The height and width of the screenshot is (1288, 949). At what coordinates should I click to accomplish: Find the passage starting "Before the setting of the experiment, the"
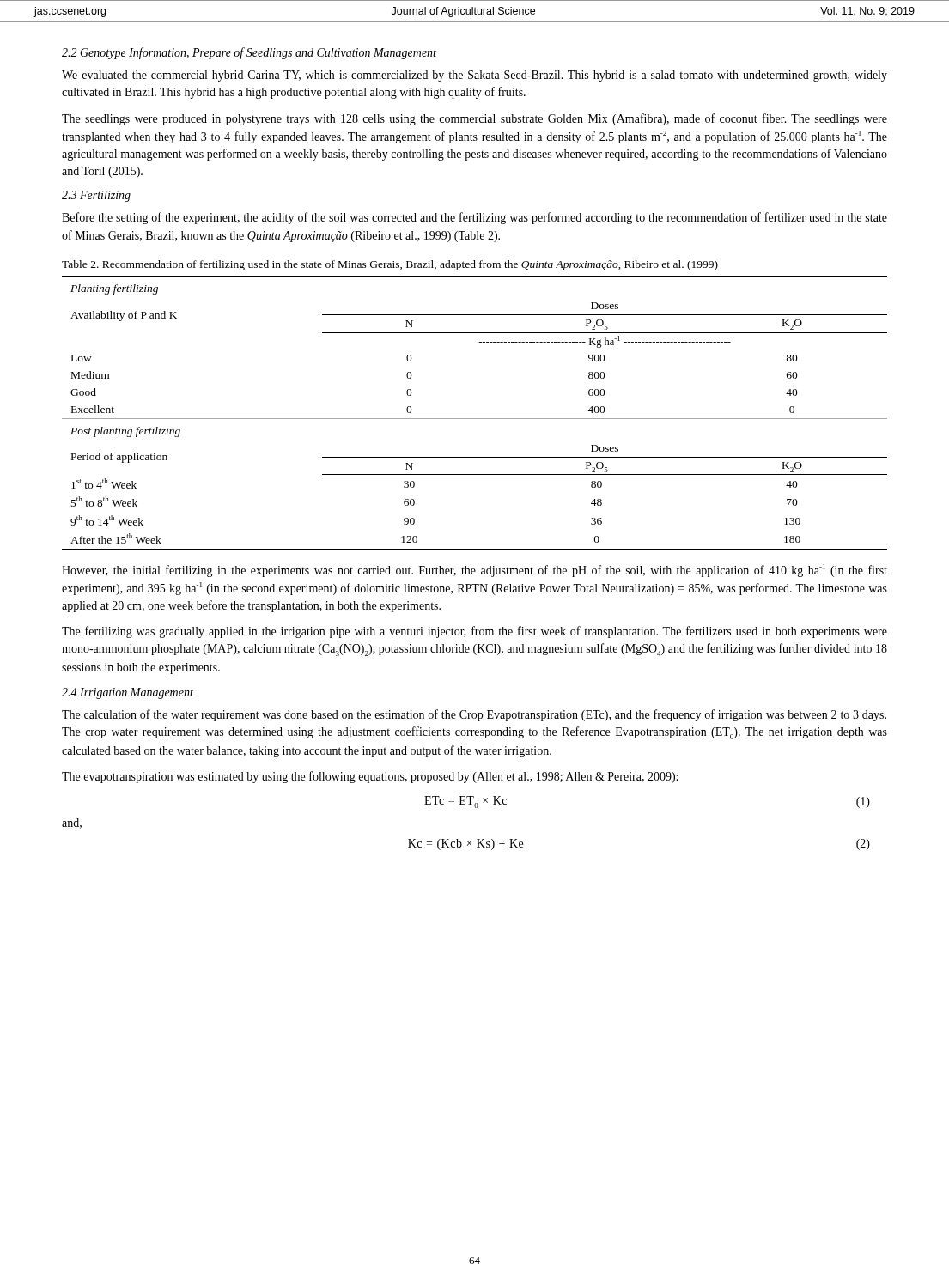tap(474, 227)
